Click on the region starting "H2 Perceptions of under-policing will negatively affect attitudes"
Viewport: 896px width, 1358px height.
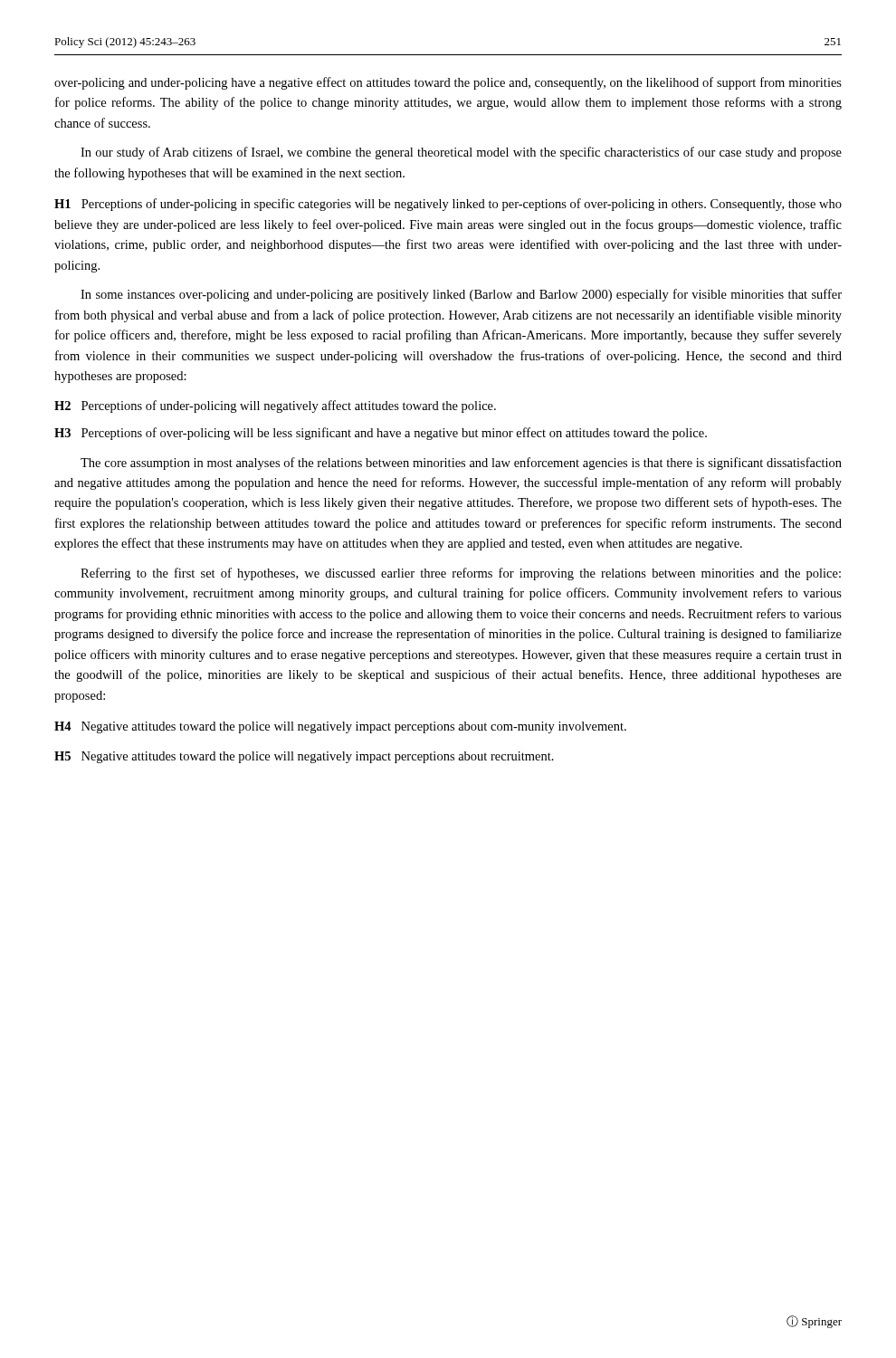(x=448, y=405)
